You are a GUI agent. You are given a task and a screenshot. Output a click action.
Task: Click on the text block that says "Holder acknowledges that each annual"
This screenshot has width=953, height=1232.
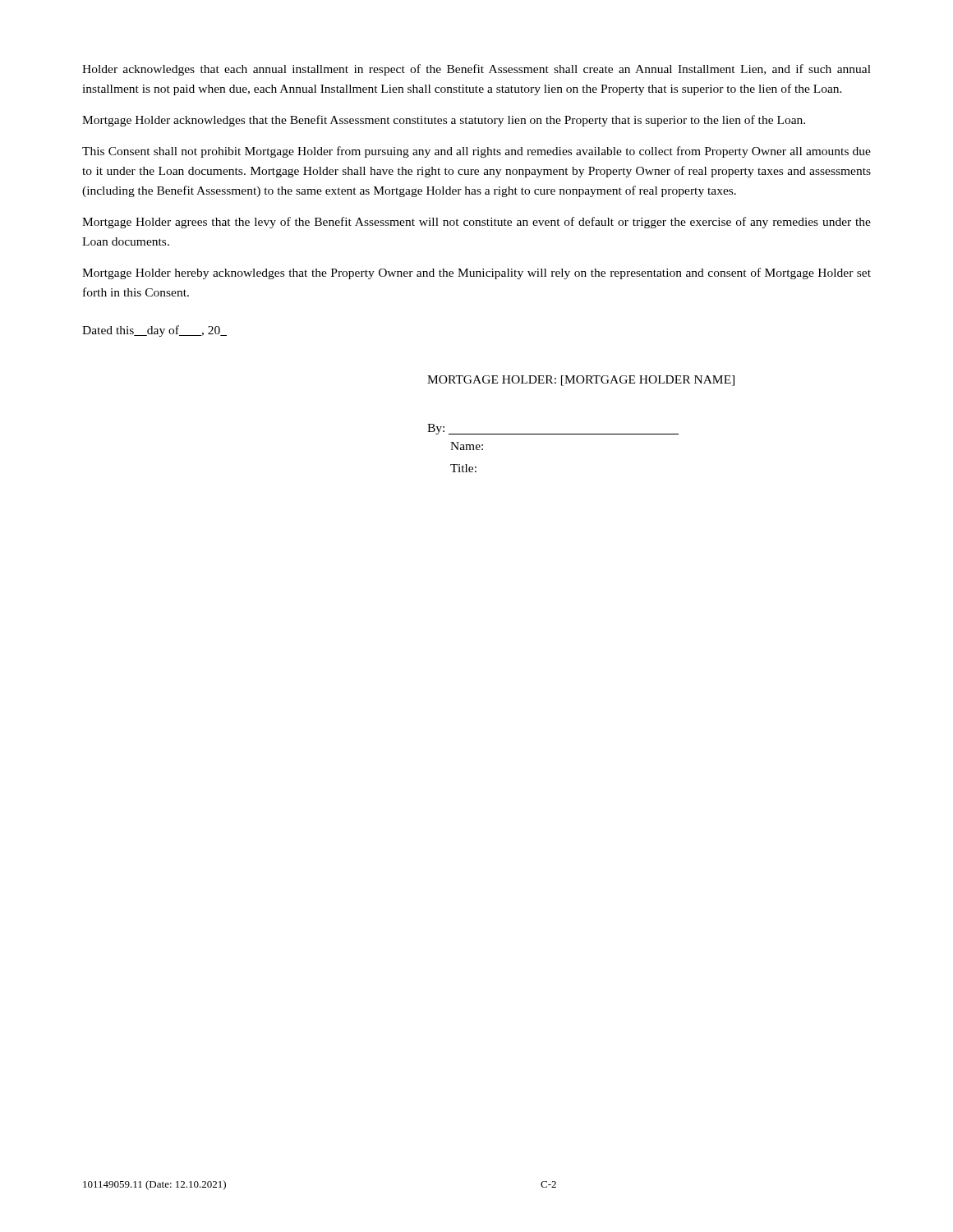[476, 78]
